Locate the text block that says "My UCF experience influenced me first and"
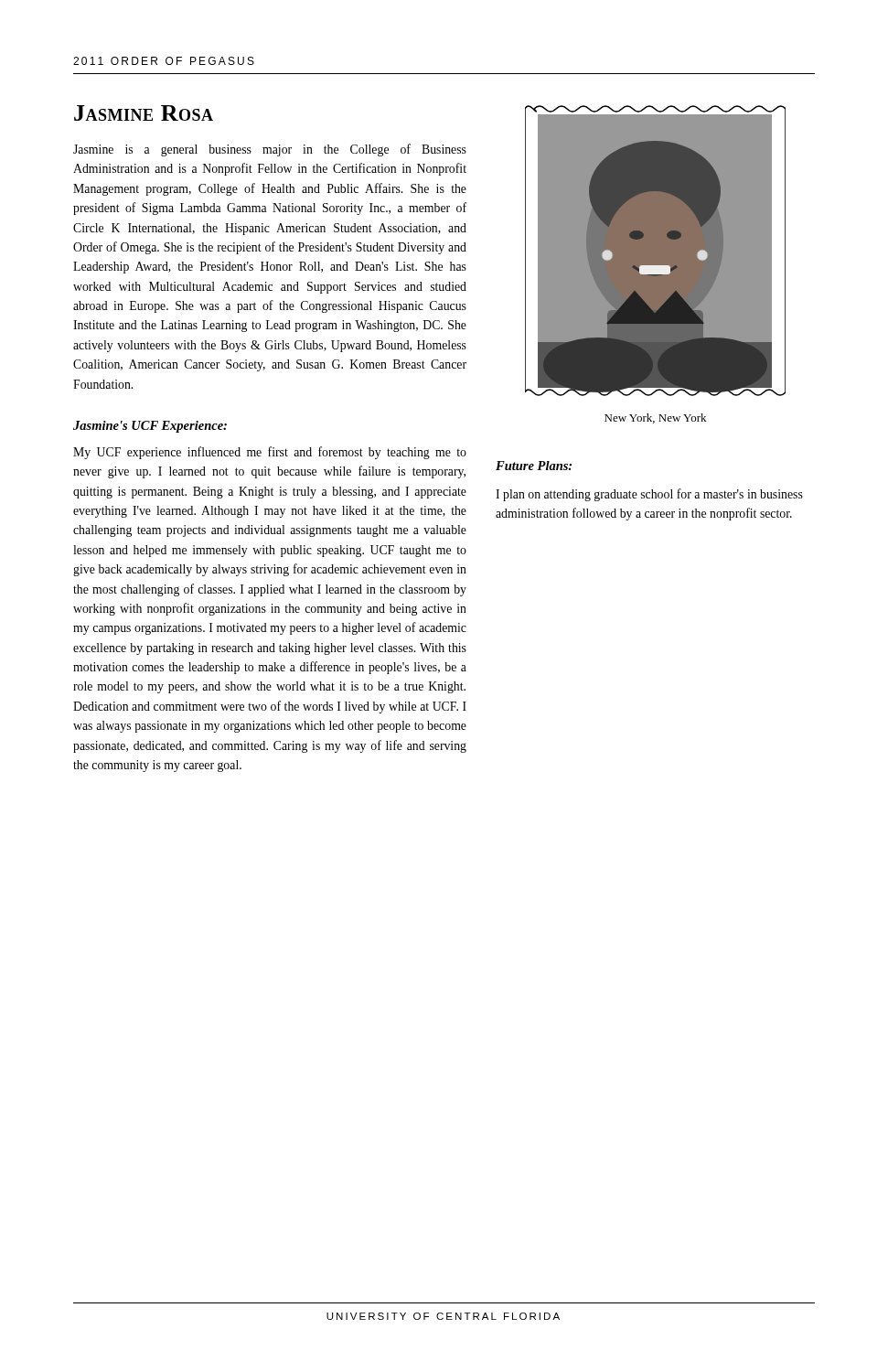This screenshot has width=888, height=1372. coord(270,609)
